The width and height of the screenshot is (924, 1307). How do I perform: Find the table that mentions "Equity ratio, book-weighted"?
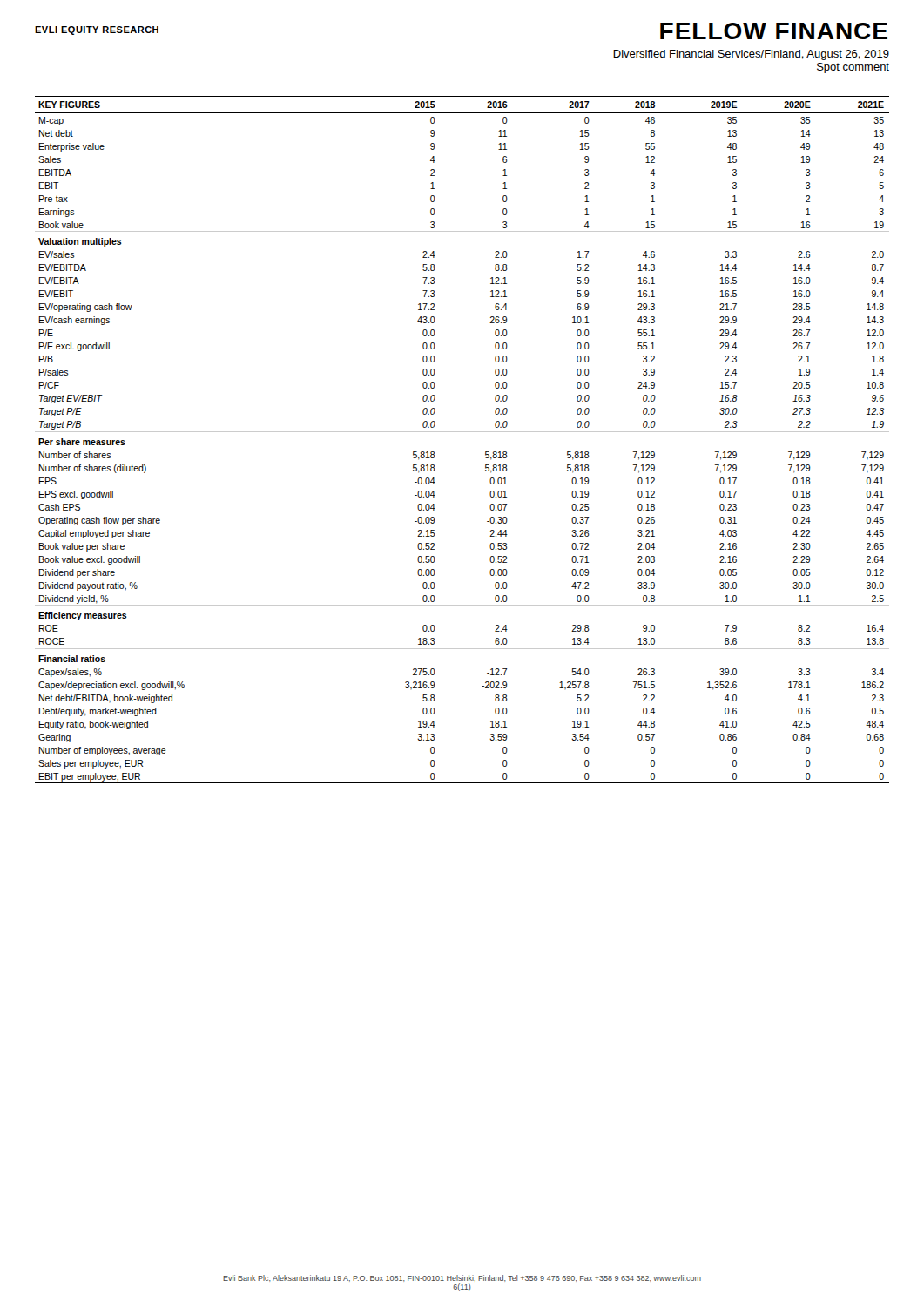pyautogui.click(x=462, y=440)
